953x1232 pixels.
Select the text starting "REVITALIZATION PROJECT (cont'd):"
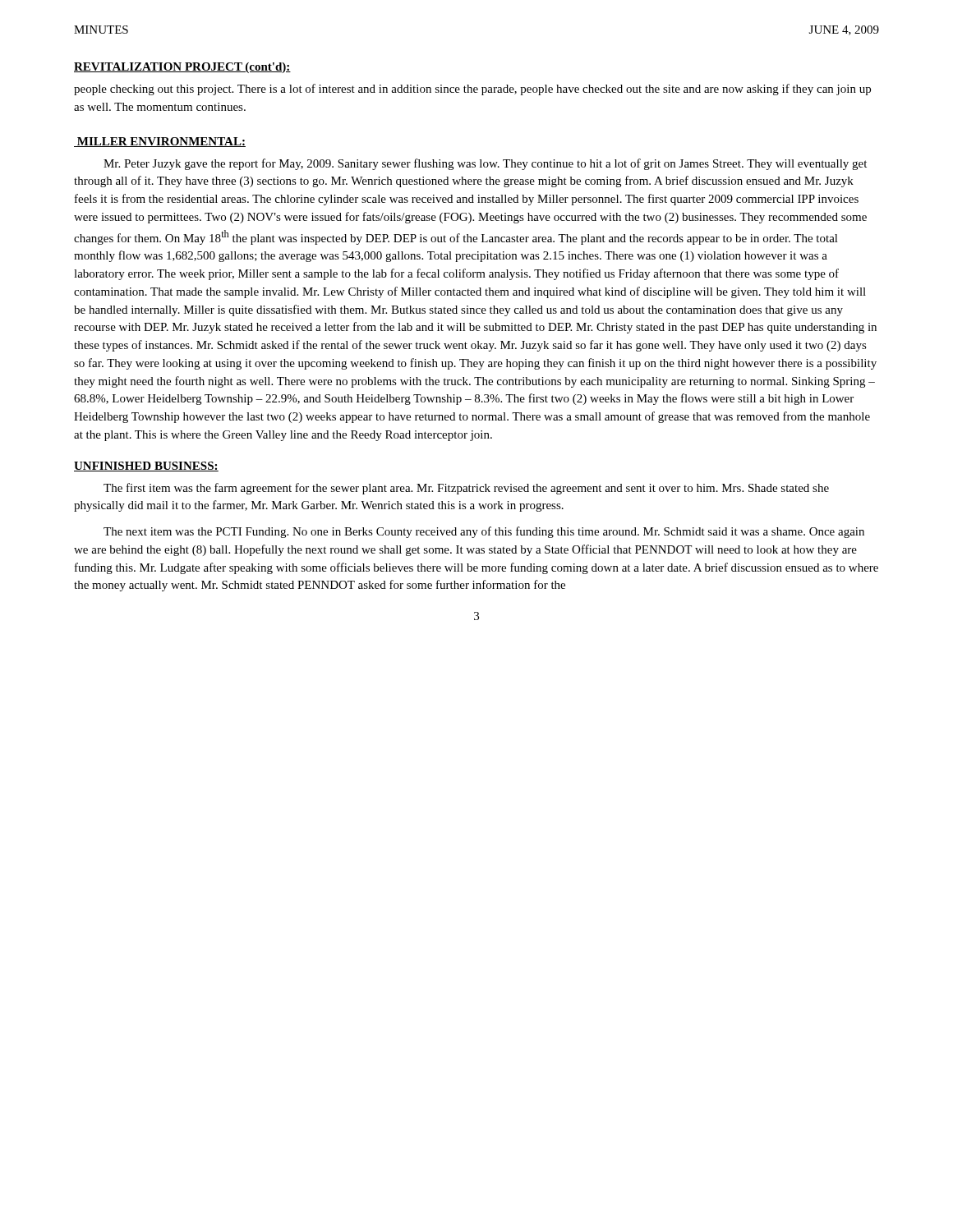(182, 67)
